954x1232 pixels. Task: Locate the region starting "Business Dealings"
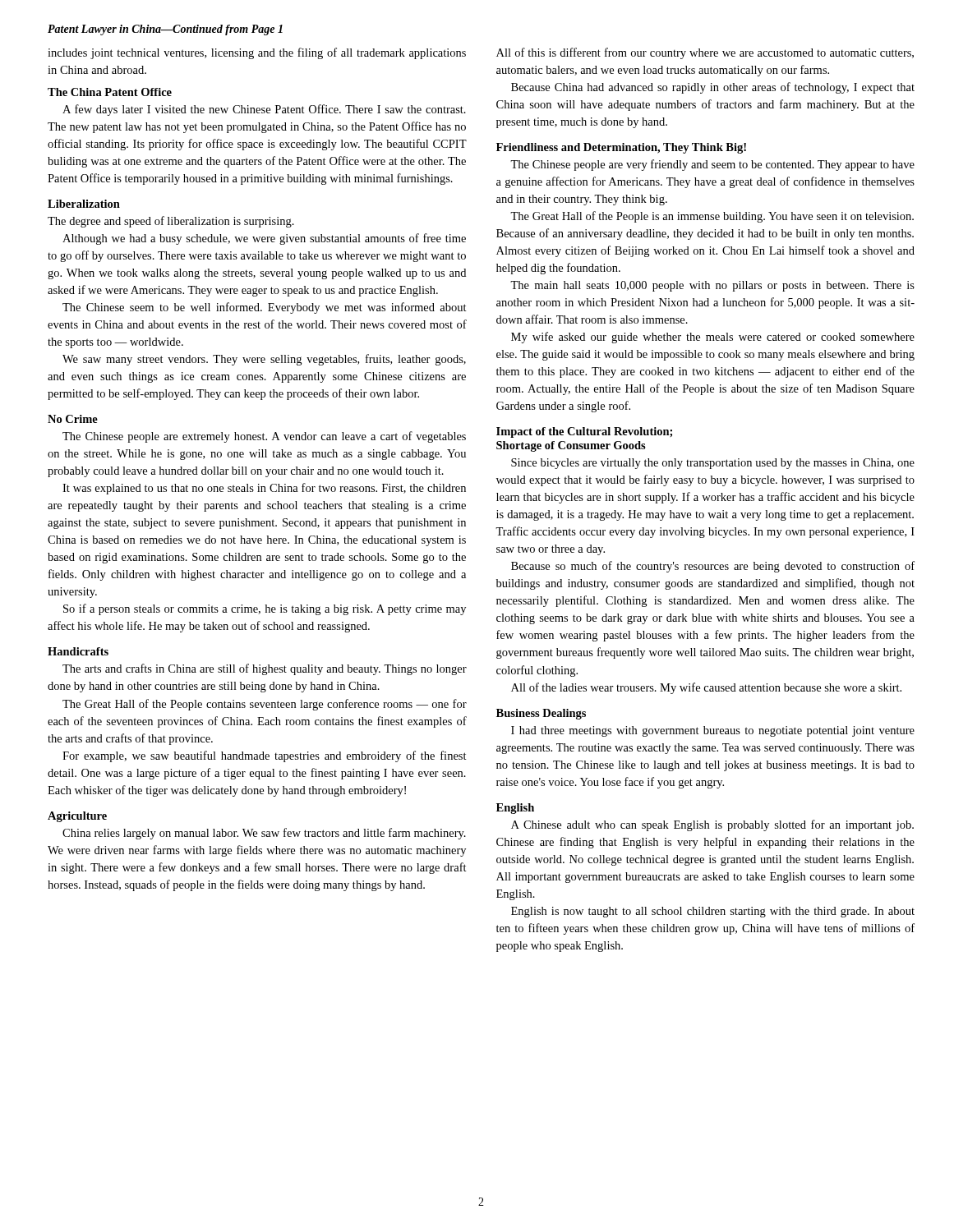click(x=541, y=713)
